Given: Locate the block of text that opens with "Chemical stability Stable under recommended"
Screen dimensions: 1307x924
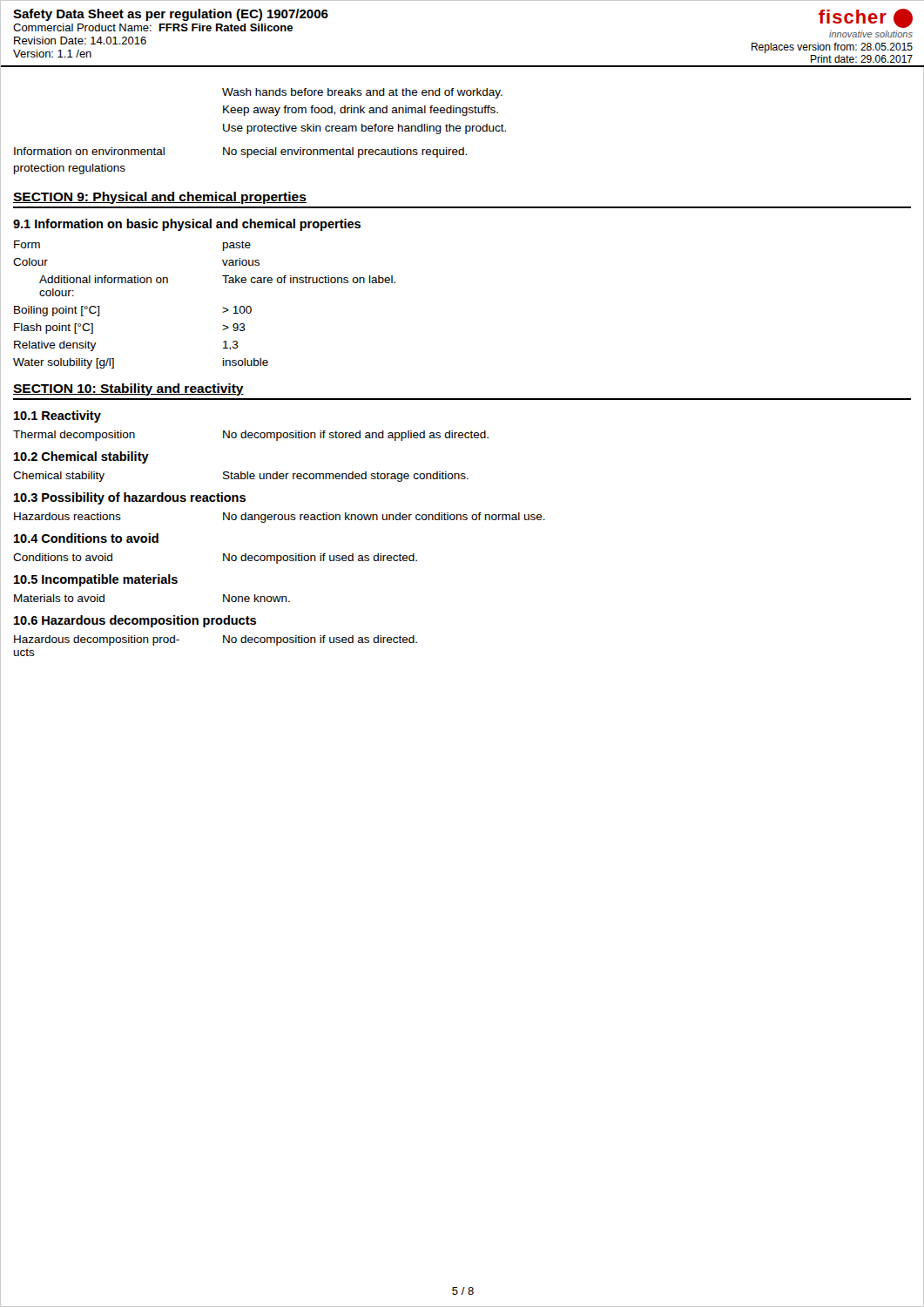Looking at the screenshot, I should click(x=462, y=475).
